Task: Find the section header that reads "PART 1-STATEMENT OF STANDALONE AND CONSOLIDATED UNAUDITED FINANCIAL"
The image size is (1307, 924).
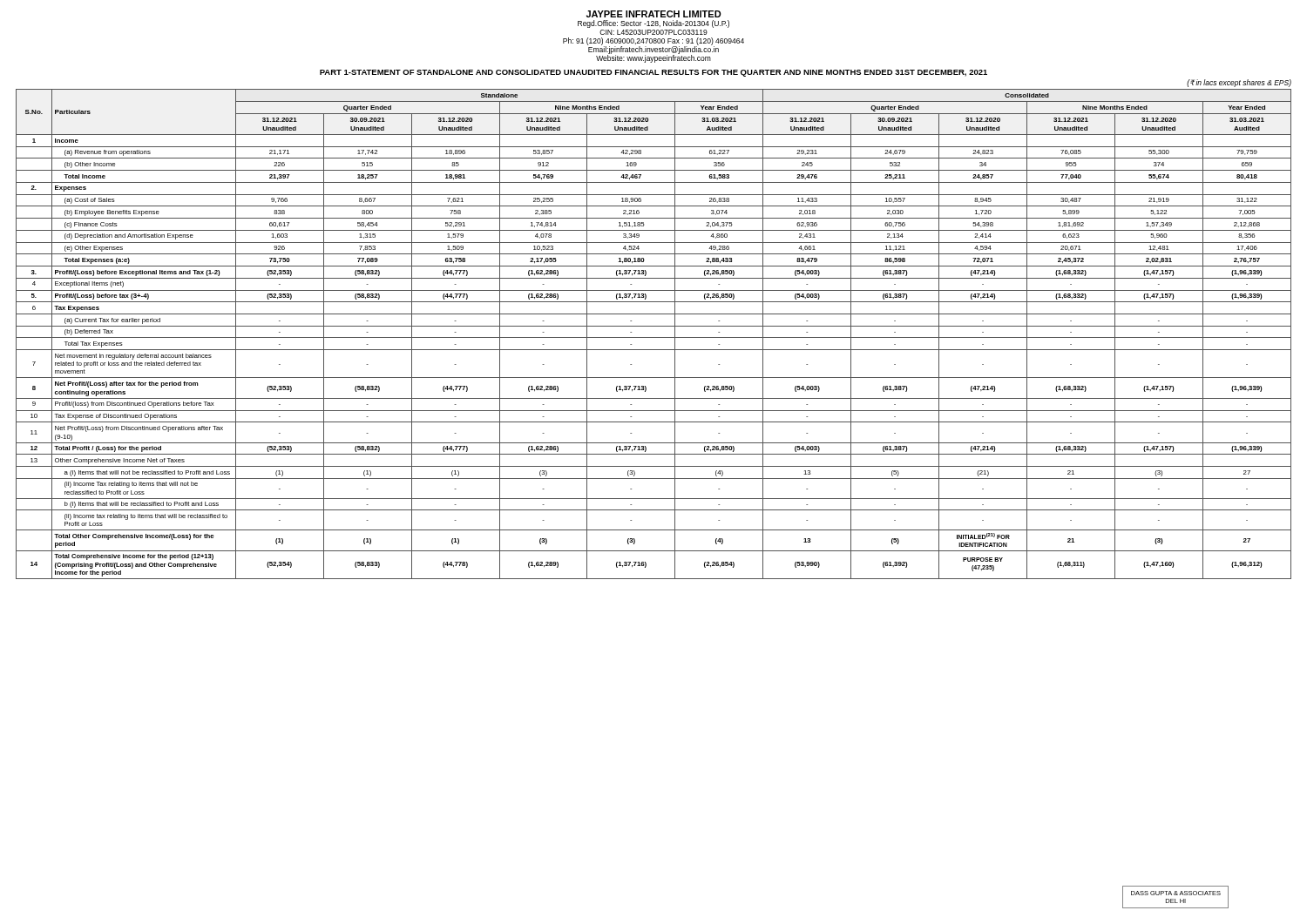Action: 654,72
